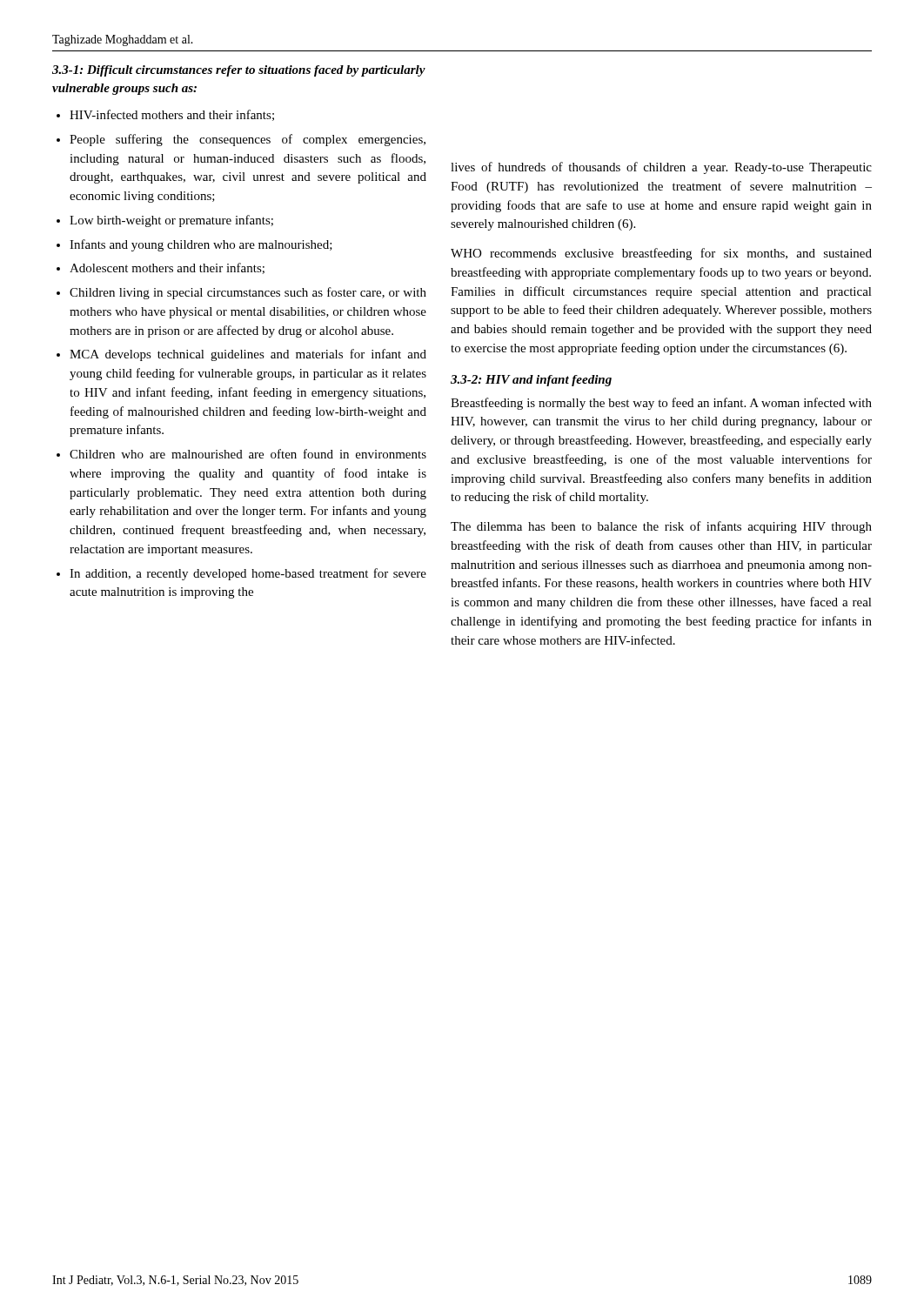Image resolution: width=924 pixels, height=1305 pixels.
Task: Navigate to the region starting "Breastfeeding is normally the best way to"
Action: coord(661,450)
